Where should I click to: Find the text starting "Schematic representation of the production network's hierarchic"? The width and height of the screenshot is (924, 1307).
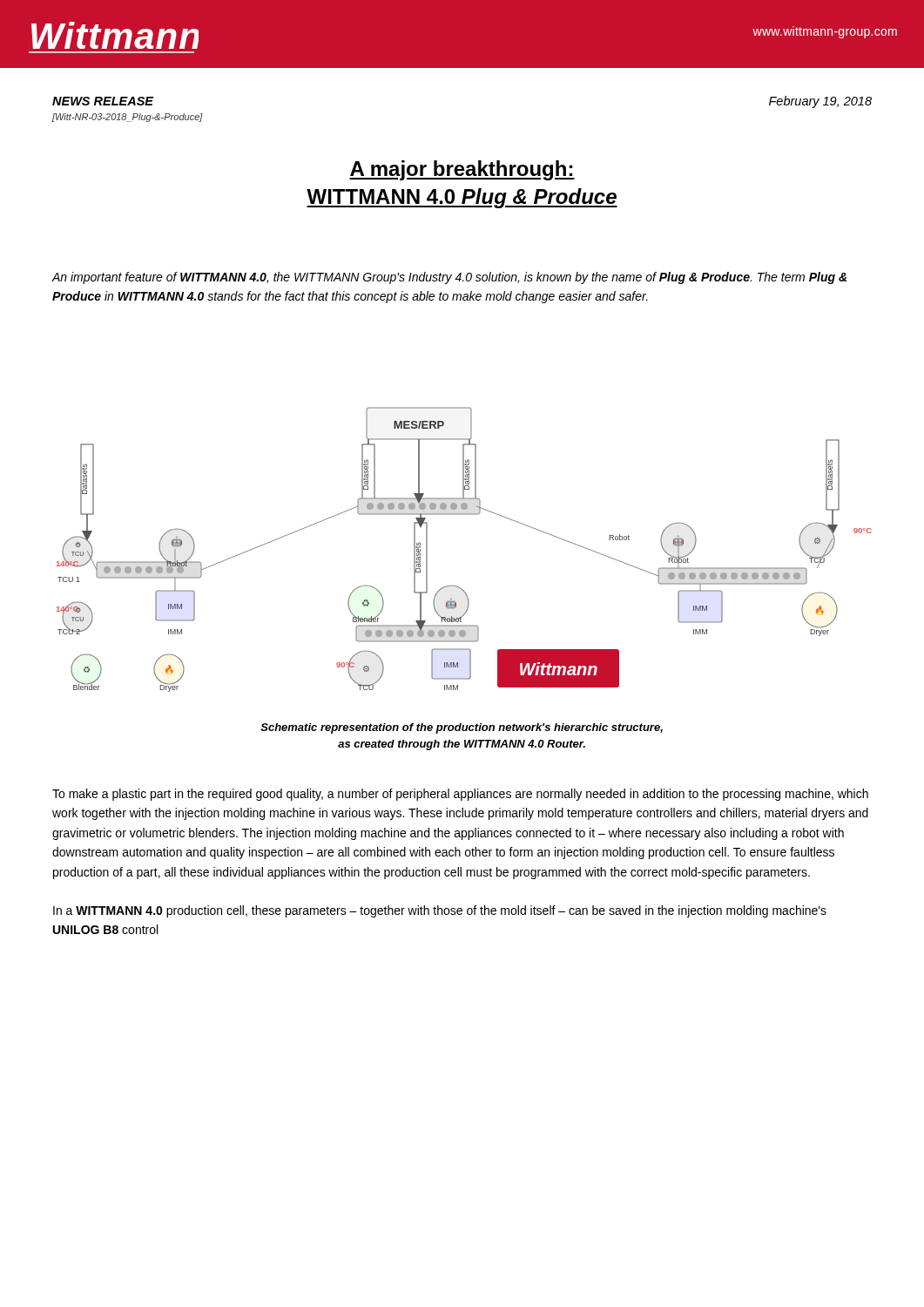(462, 736)
